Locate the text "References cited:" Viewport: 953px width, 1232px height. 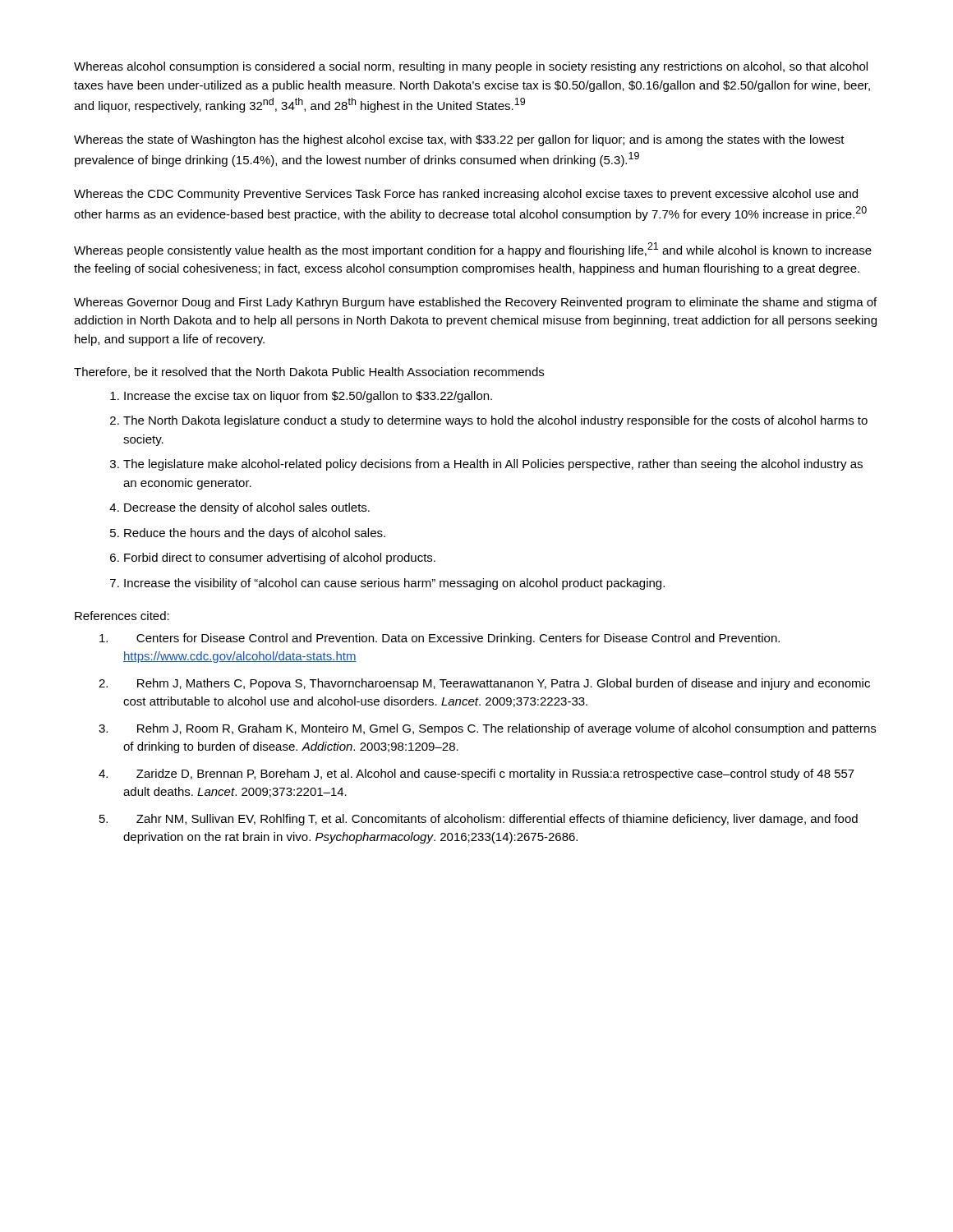122,616
